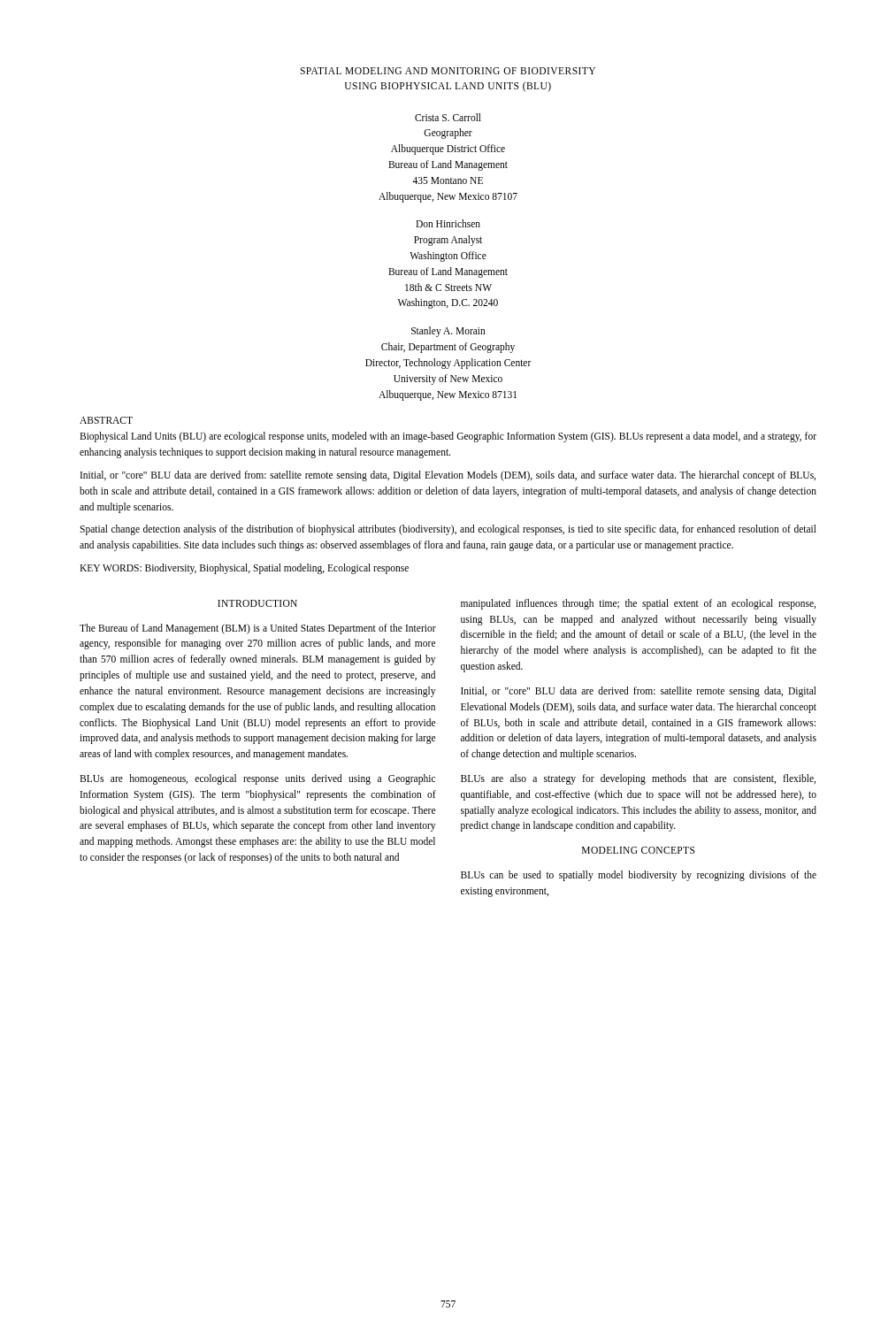Select the text block containing "BLUs can be used to spatially model biodiversity"
This screenshot has height=1327, width=896.
(x=638, y=884)
